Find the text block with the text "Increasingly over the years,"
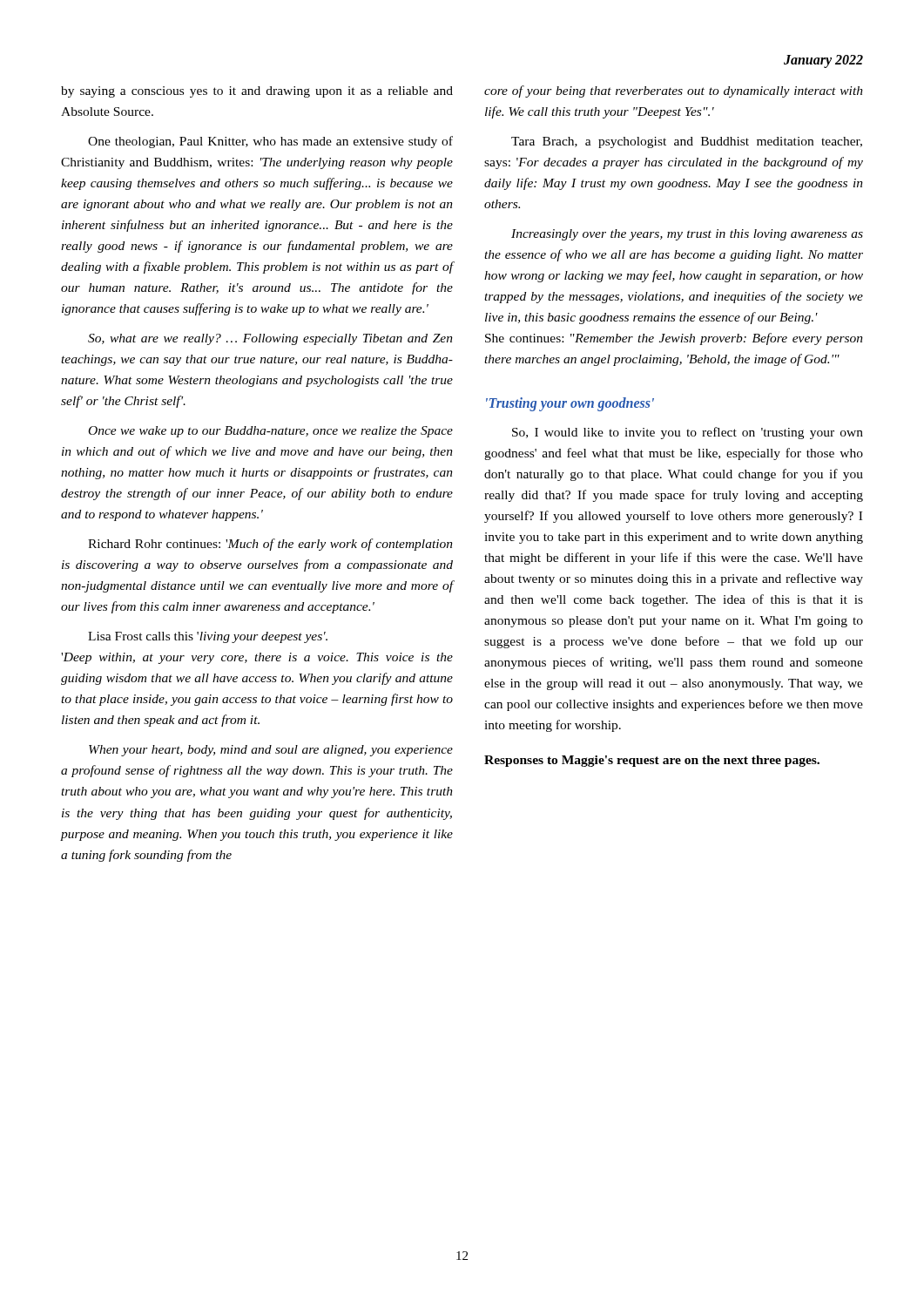This screenshot has height=1307, width=924. [x=674, y=296]
